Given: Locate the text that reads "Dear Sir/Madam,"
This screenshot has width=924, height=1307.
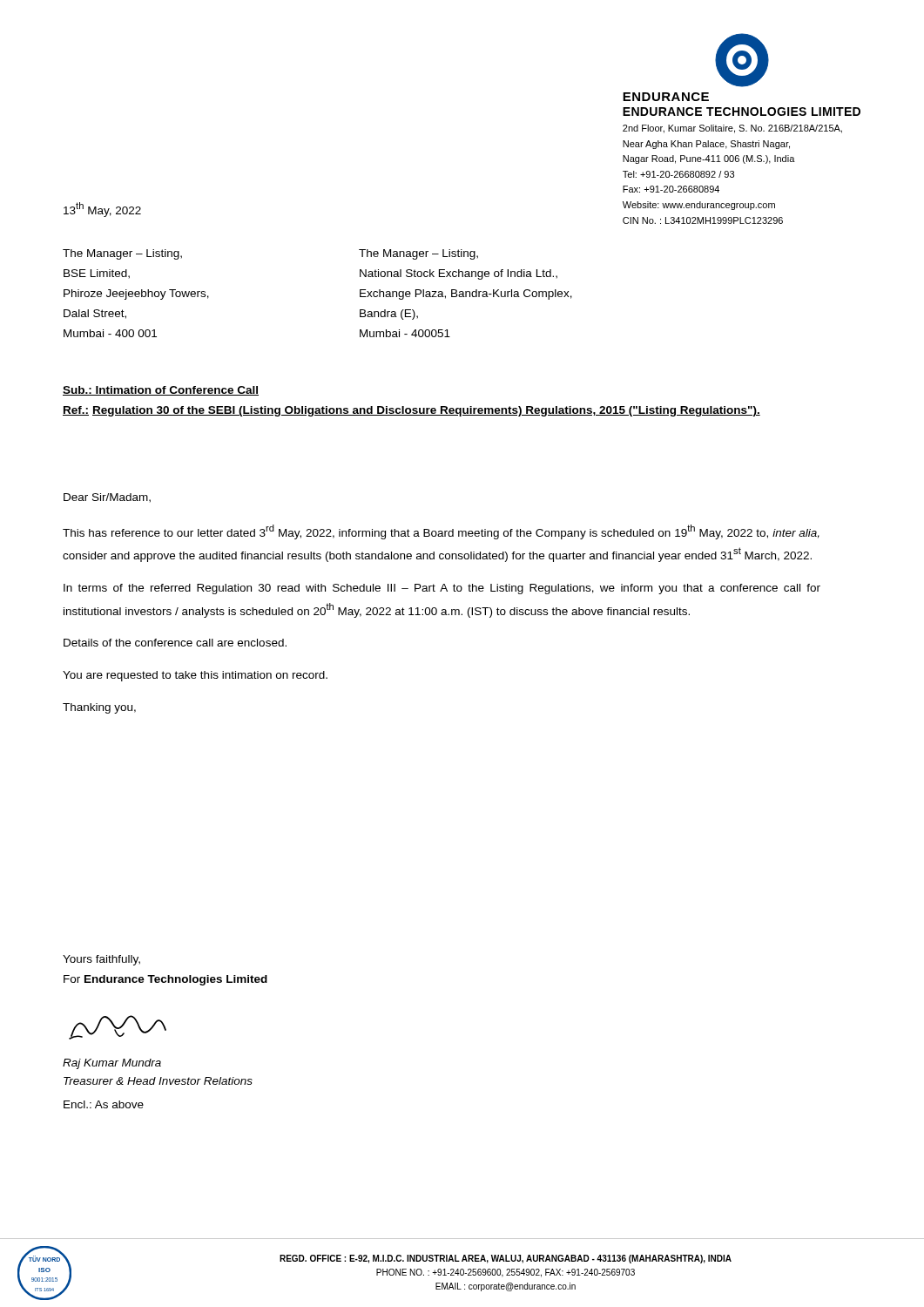Looking at the screenshot, I should 107,497.
